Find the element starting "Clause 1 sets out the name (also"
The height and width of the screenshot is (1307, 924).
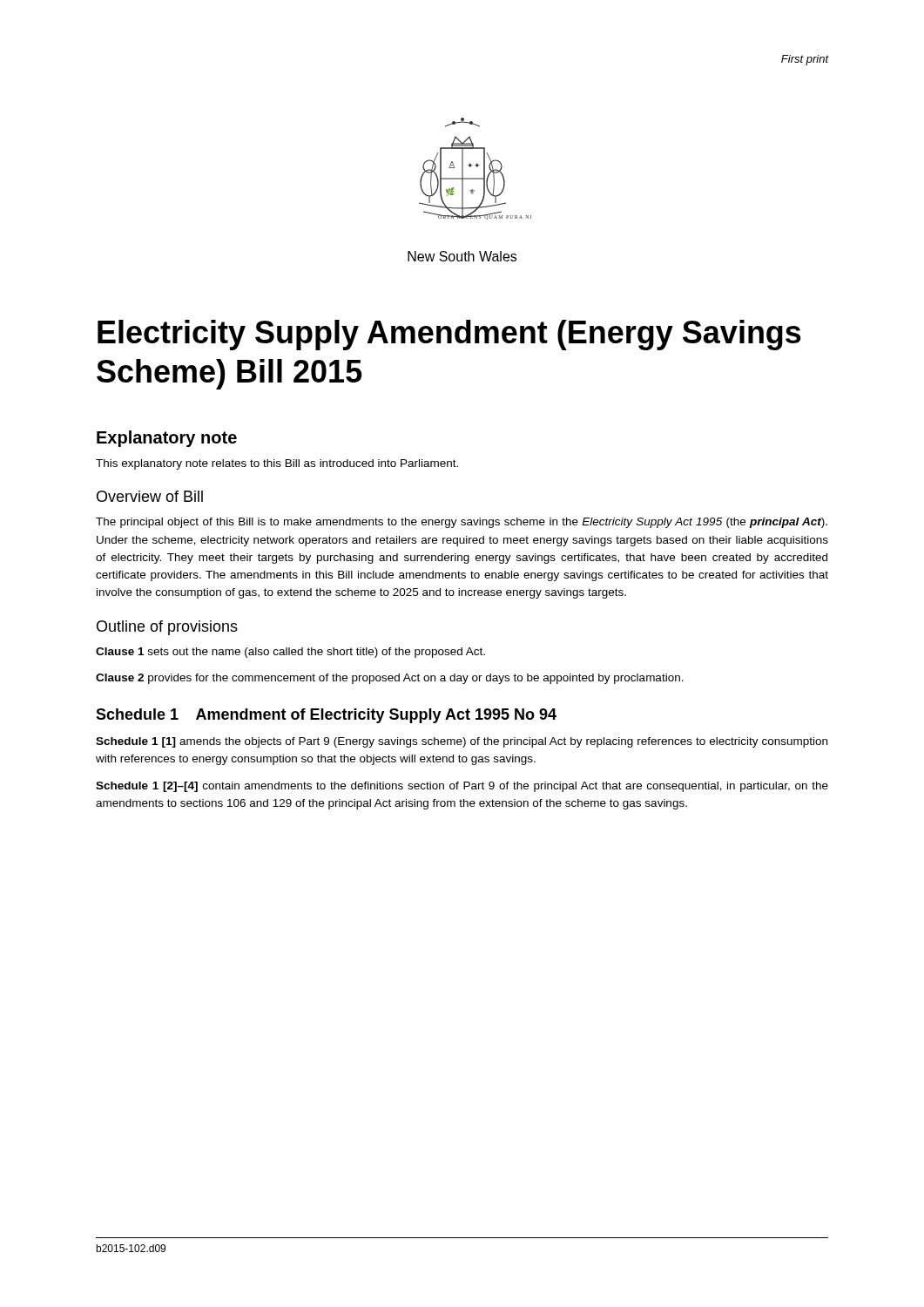point(291,651)
